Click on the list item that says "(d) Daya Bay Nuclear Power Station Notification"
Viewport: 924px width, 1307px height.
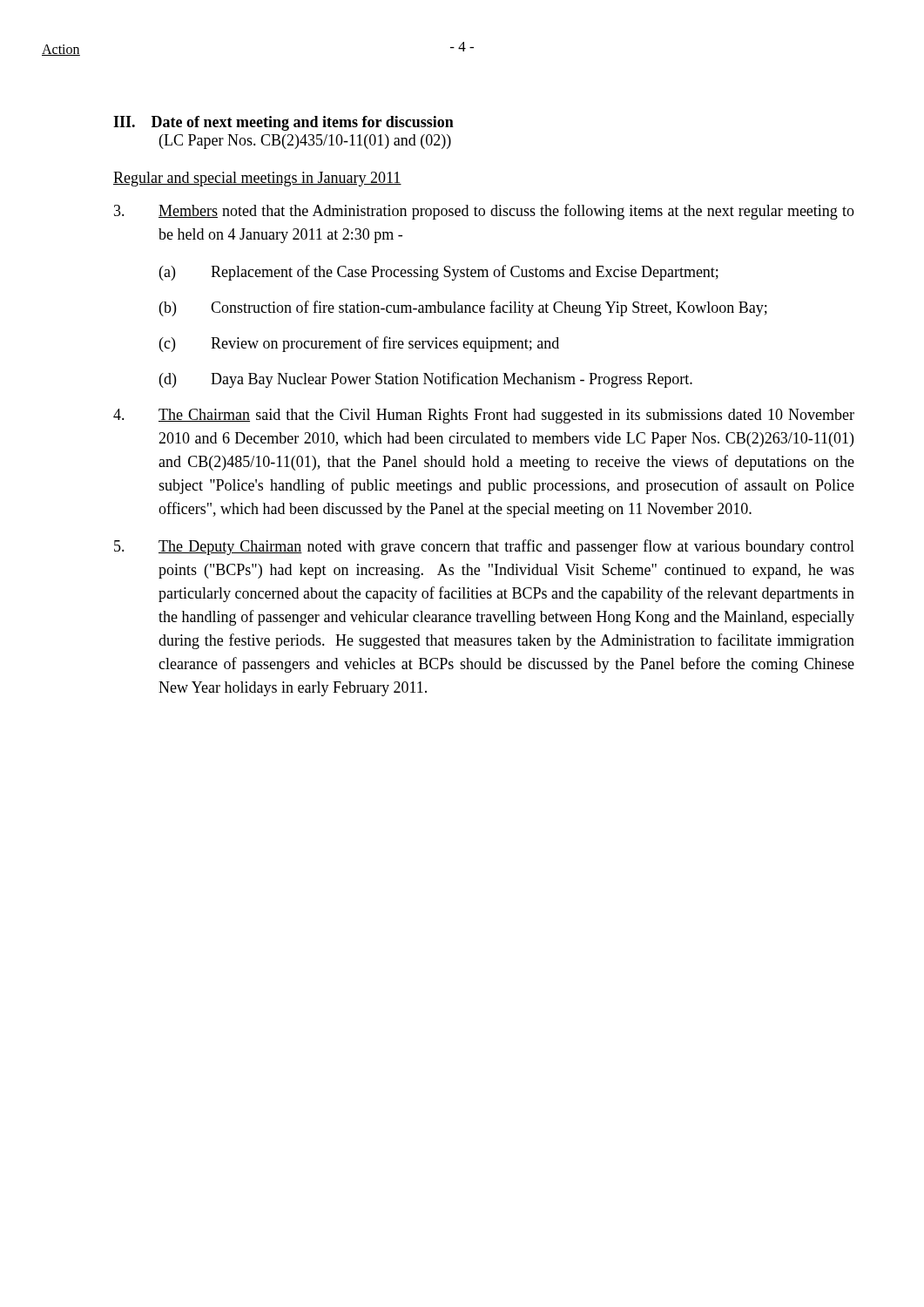pos(506,379)
